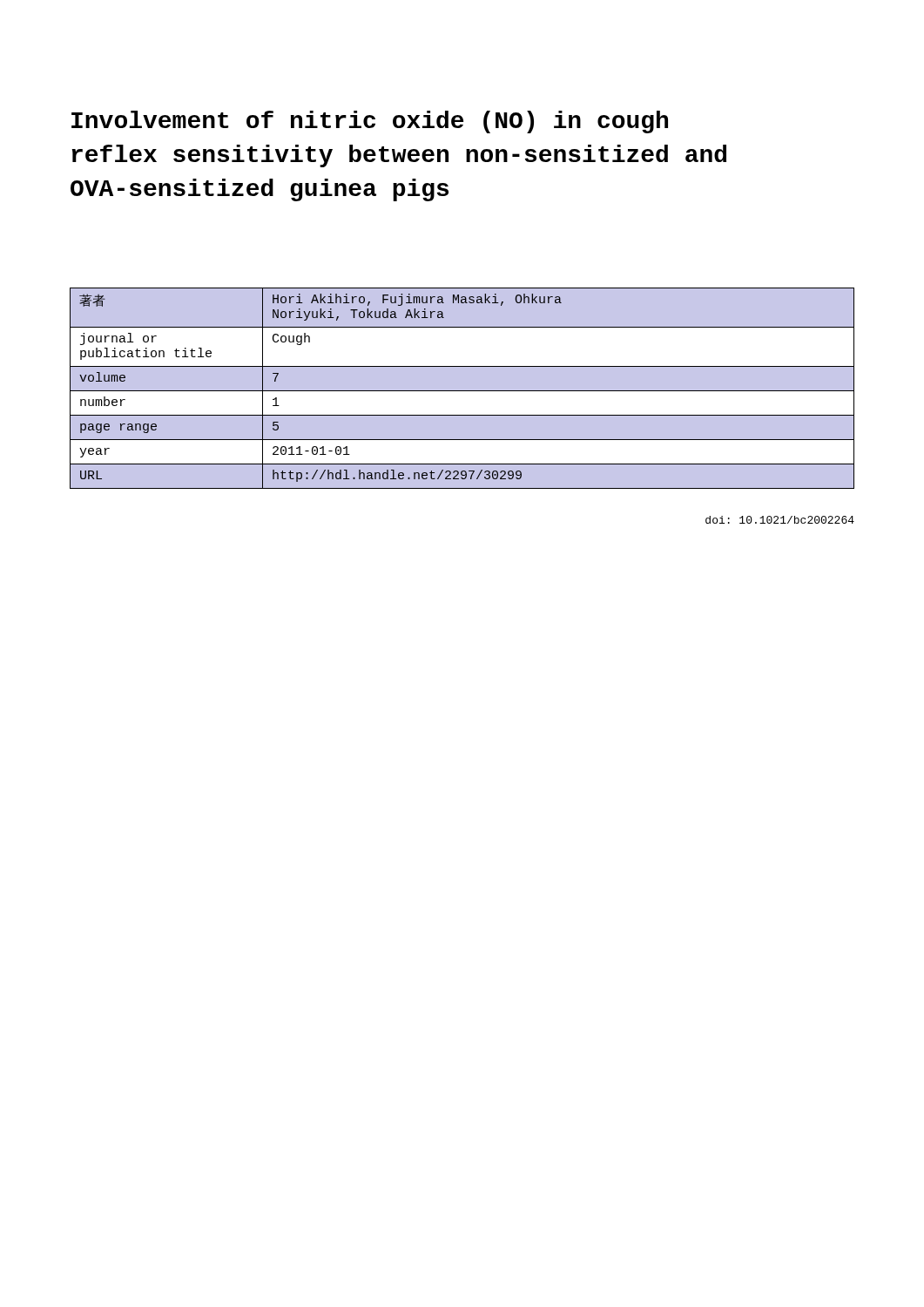
Task: Select the element starting "Involvement of nitric oxide (NO) in"
Action: click(x=462, y=156)
